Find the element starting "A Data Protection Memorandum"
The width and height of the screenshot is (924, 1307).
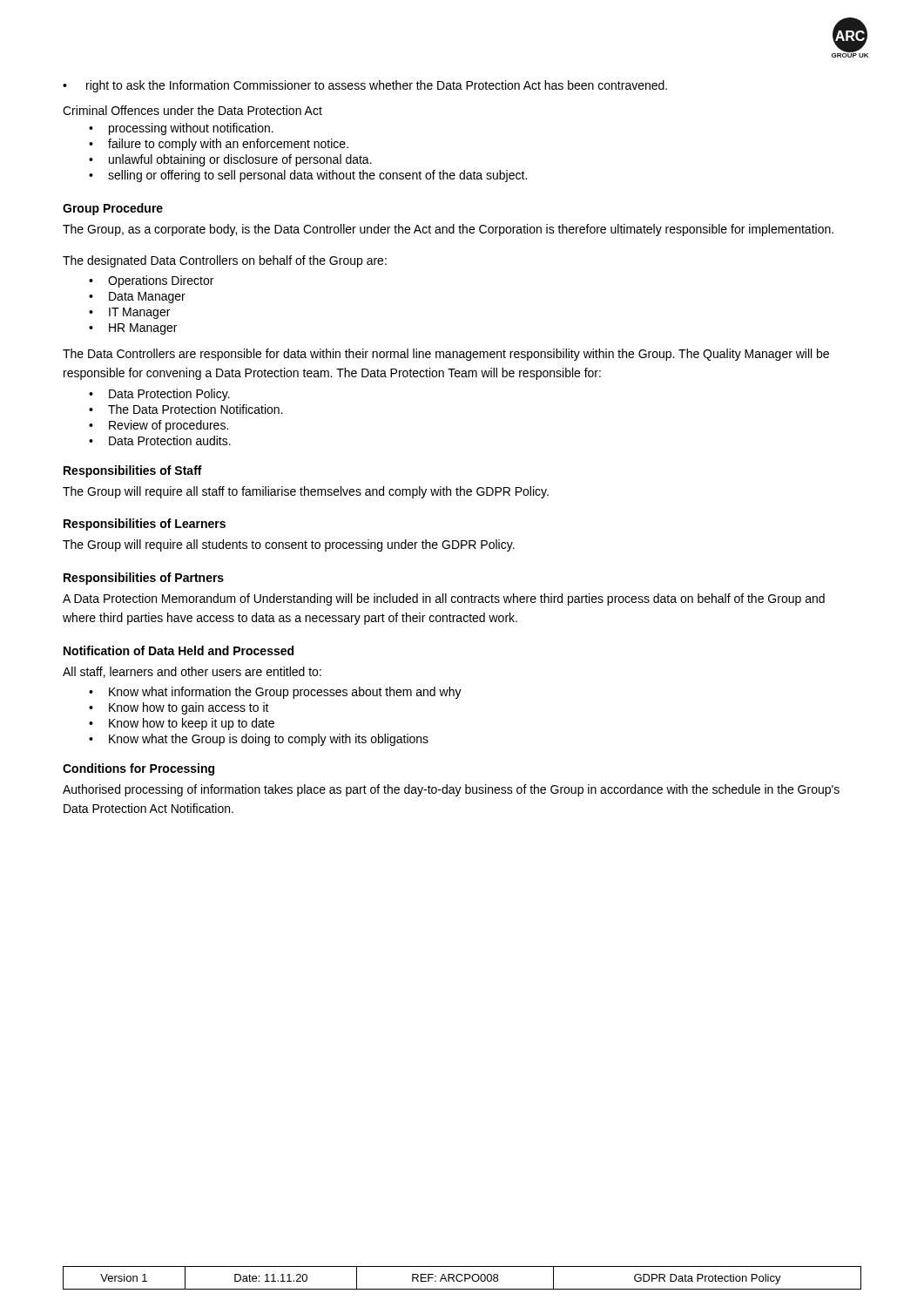[x=444, y=608]
